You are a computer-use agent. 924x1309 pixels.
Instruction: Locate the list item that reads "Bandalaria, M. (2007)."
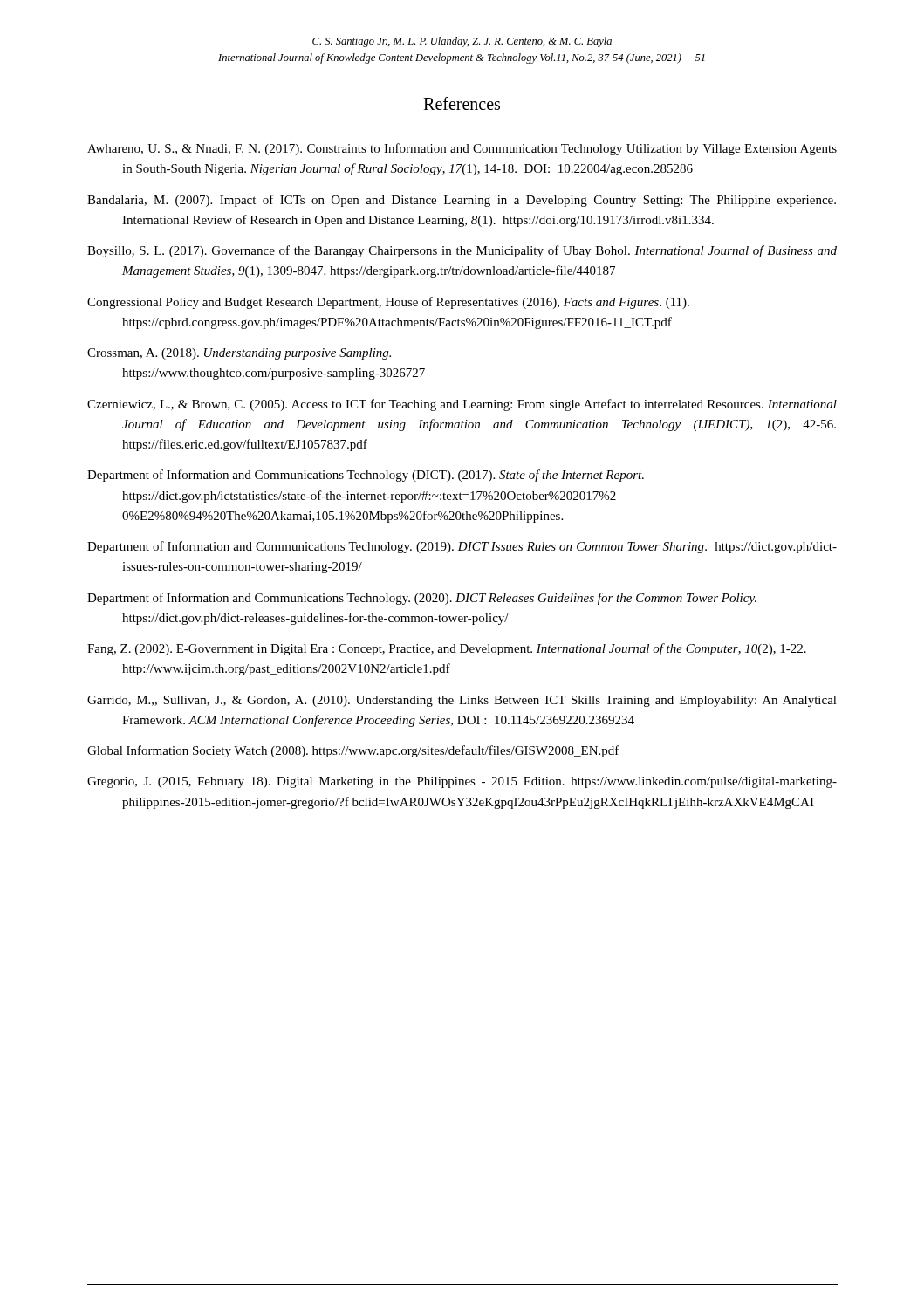(462, 210)
